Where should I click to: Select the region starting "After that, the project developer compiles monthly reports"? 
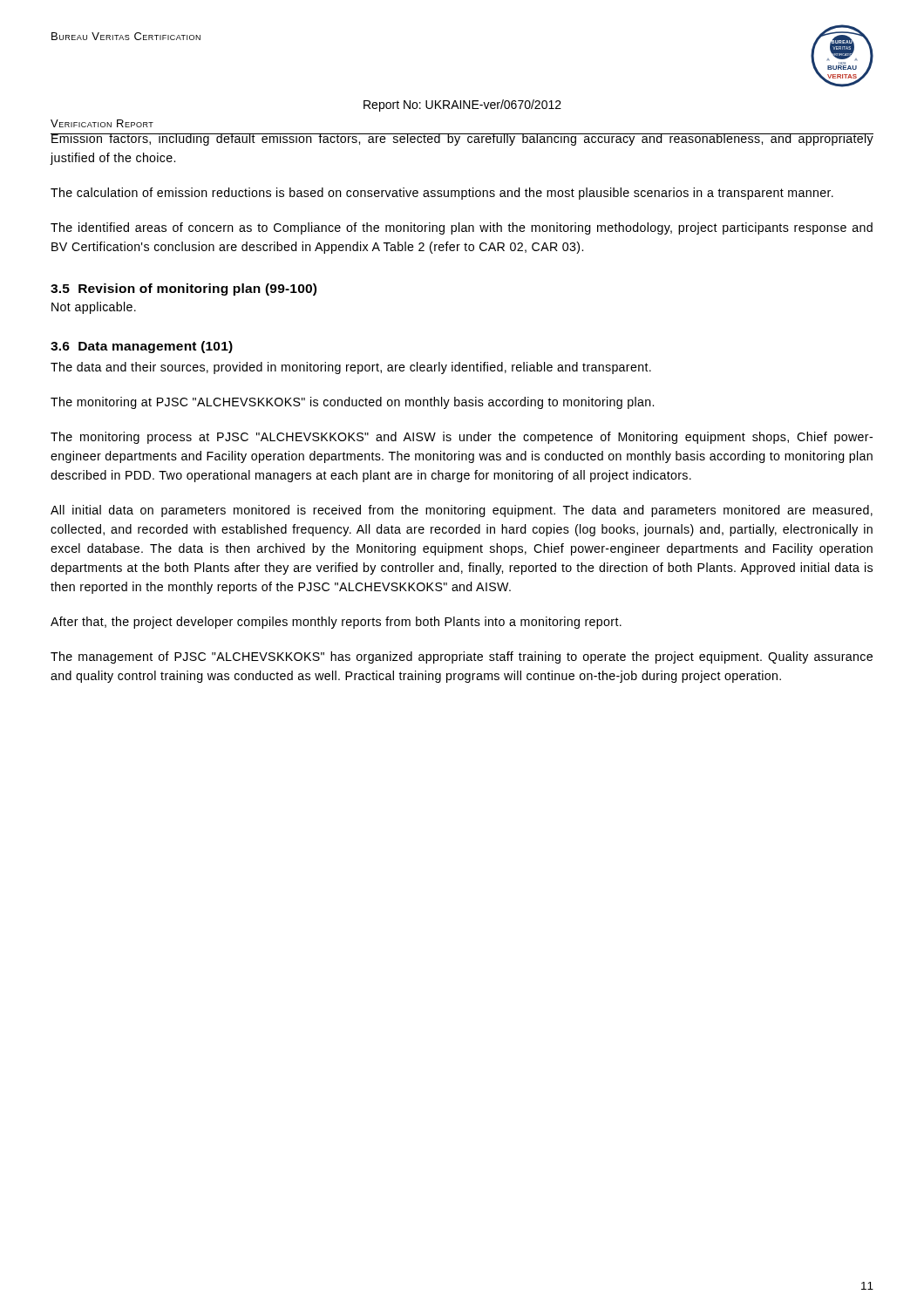336,622
